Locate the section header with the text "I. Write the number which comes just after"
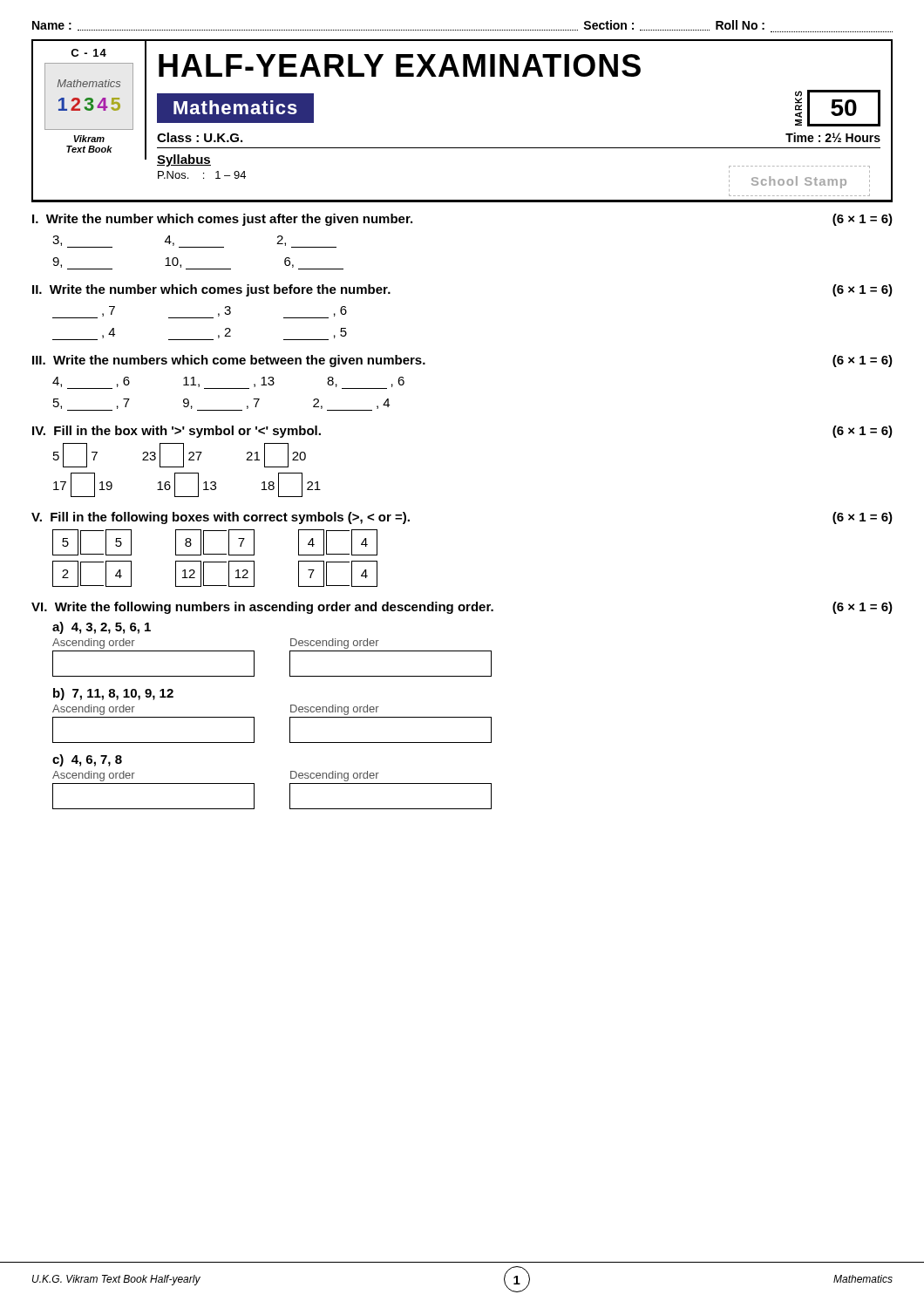The image size is (924, 1308). (x=218, y=219)
